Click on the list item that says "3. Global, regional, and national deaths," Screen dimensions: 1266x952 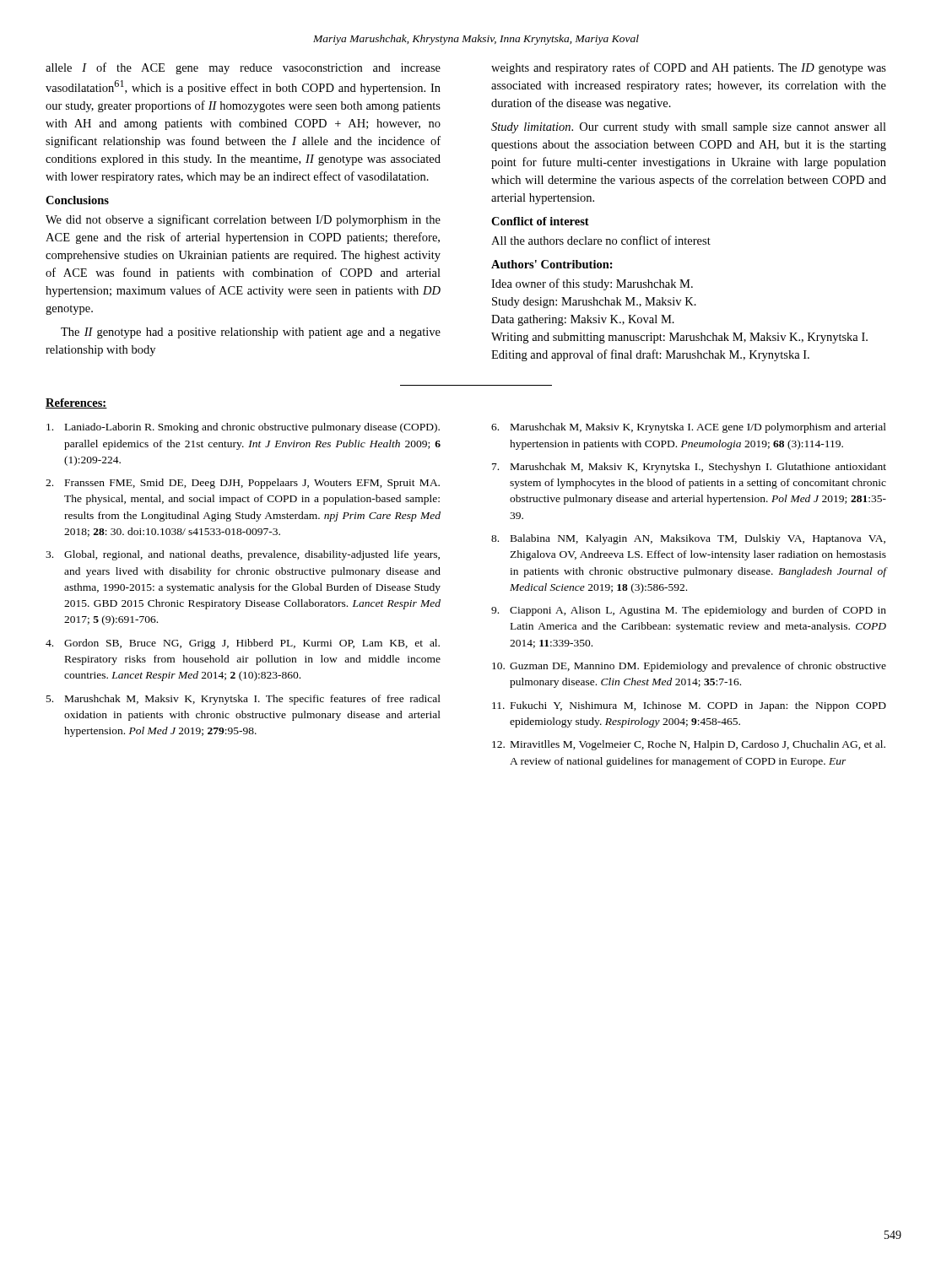[243, 587]
